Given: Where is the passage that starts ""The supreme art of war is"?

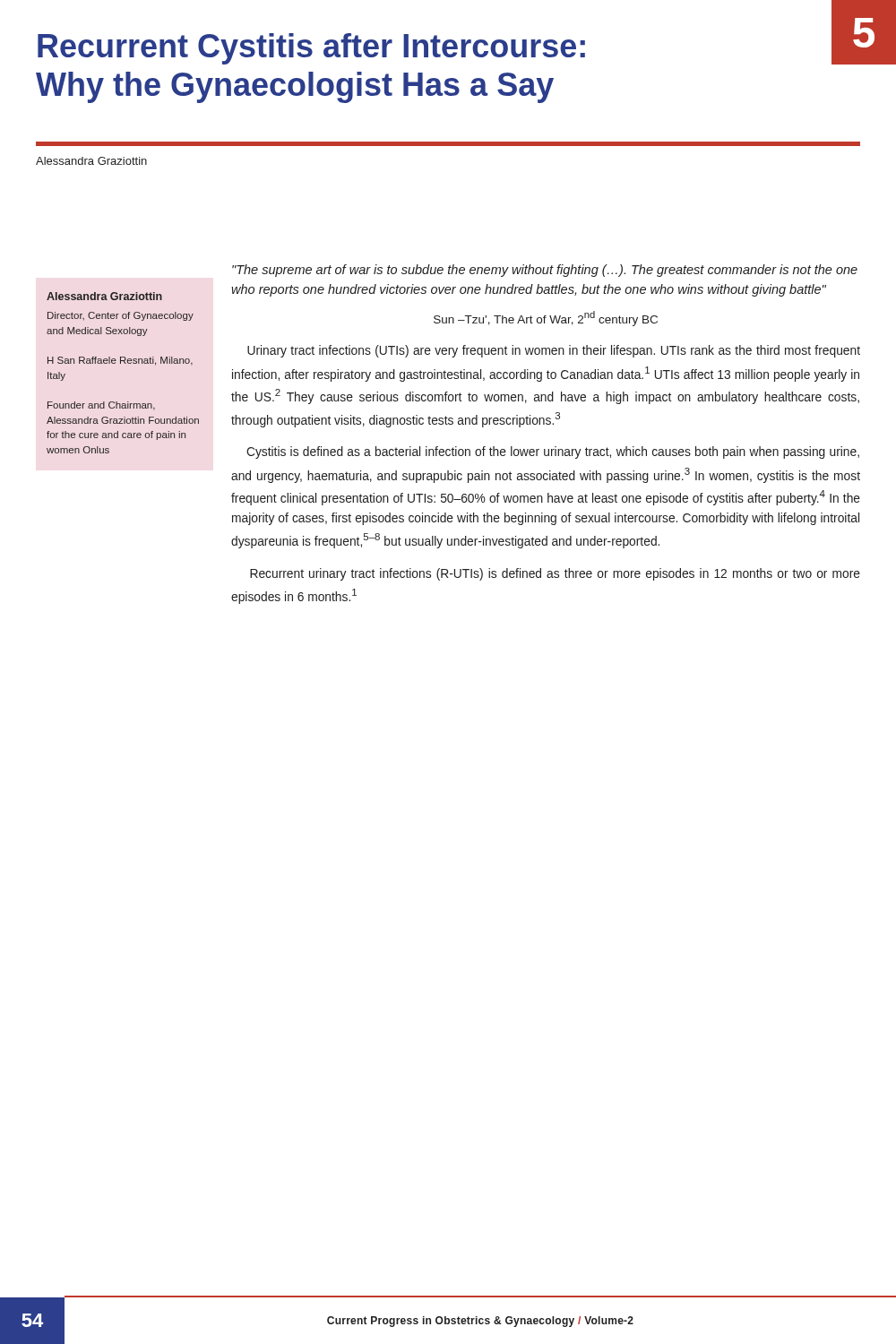Looking at the screenshot, I should (544, 280).
